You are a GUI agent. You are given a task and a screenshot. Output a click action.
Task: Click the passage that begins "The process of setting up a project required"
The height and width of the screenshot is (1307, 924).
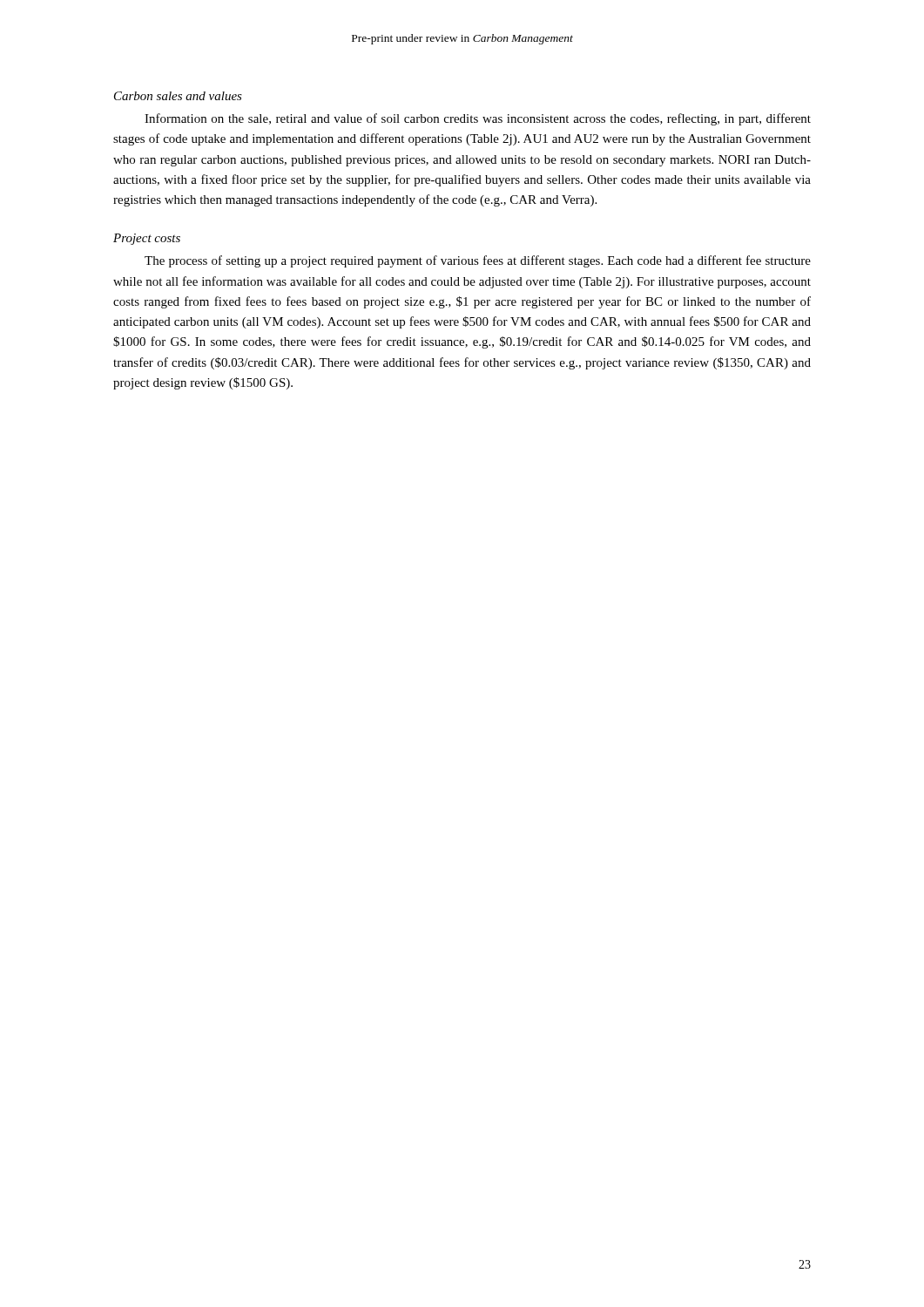tap(462, 322)
